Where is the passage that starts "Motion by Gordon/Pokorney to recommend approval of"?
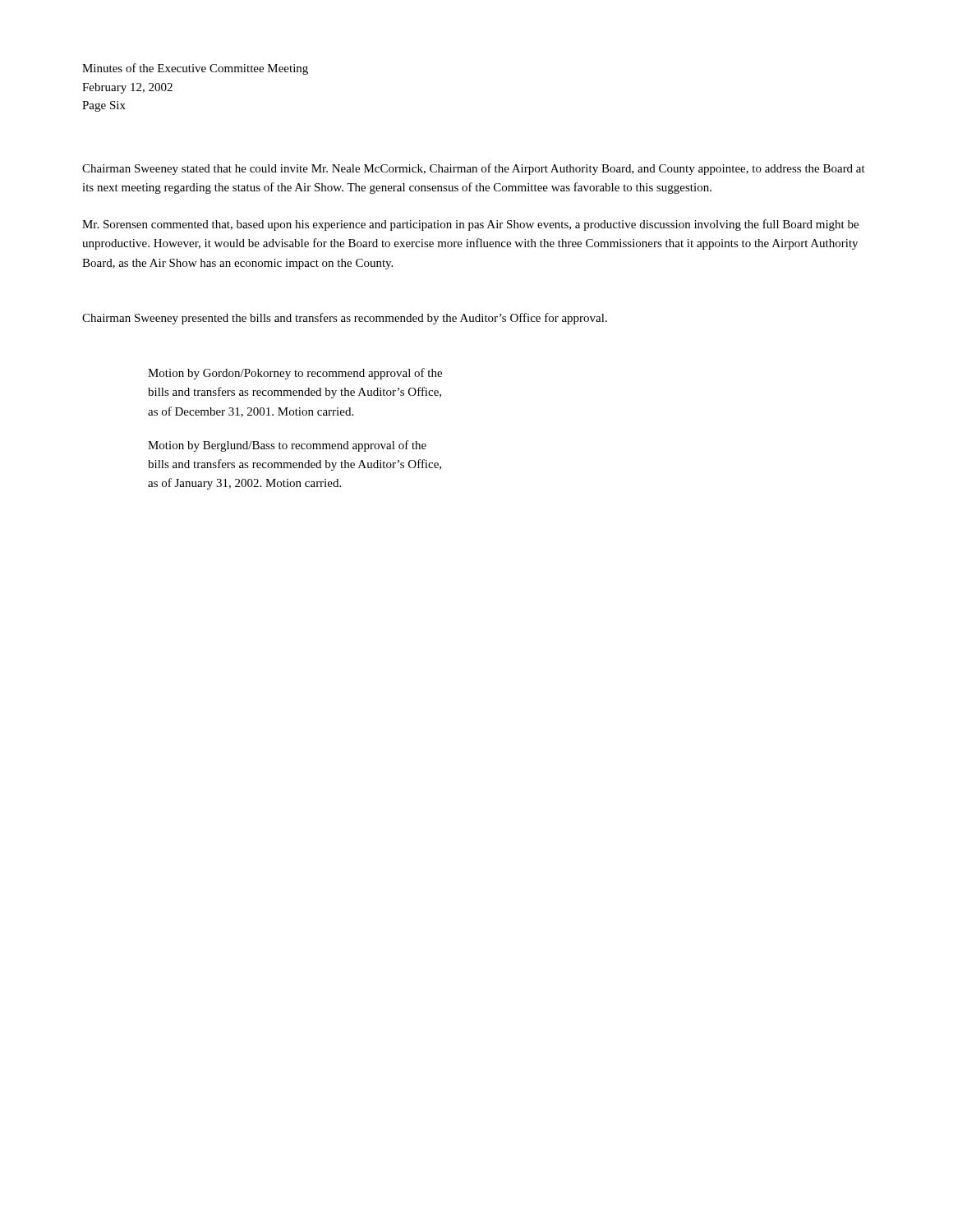The width and height of the screenshot is (953, 1232). tap(295, 392)
